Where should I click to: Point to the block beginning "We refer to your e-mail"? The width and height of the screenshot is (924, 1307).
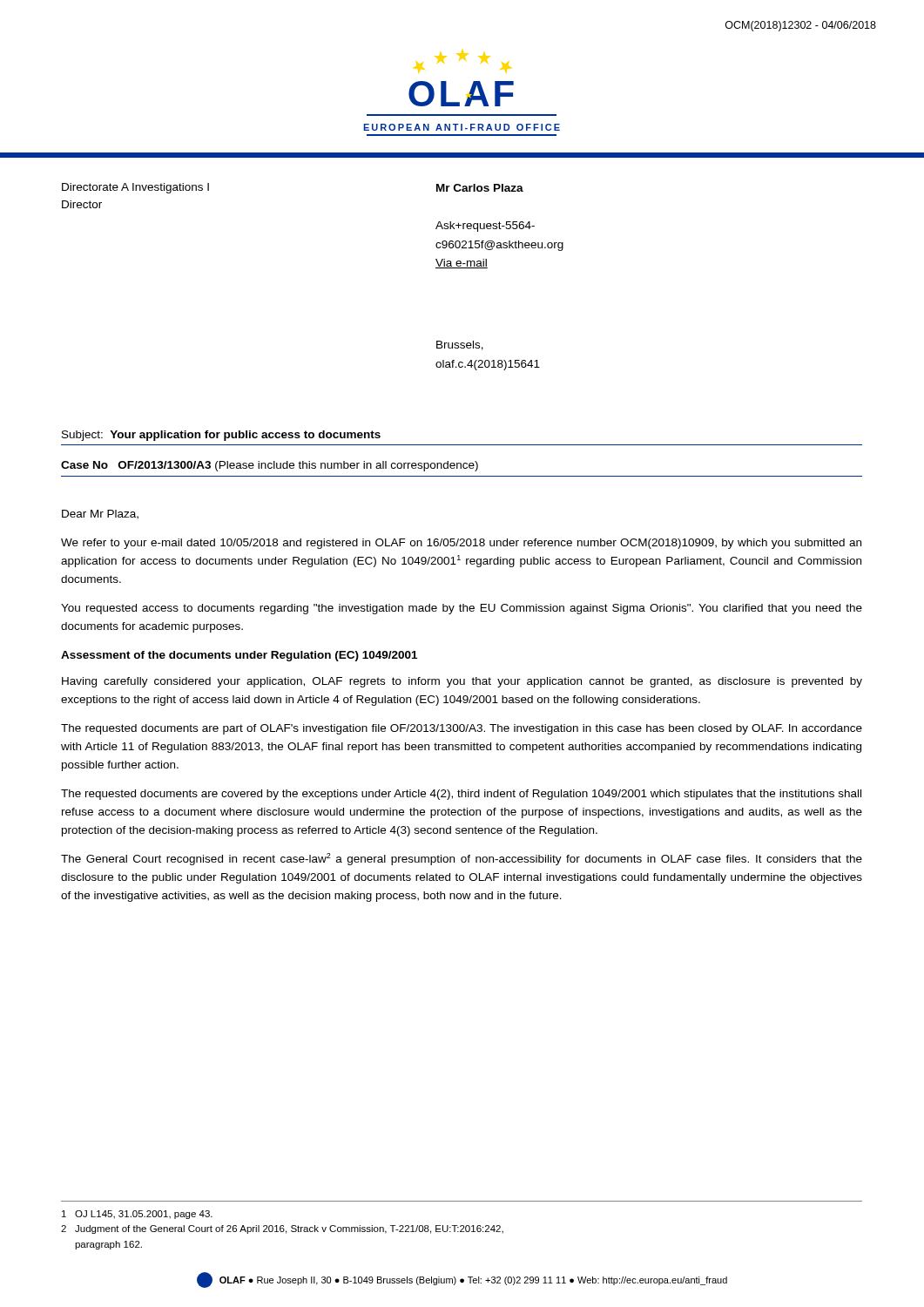click(462, 561)
